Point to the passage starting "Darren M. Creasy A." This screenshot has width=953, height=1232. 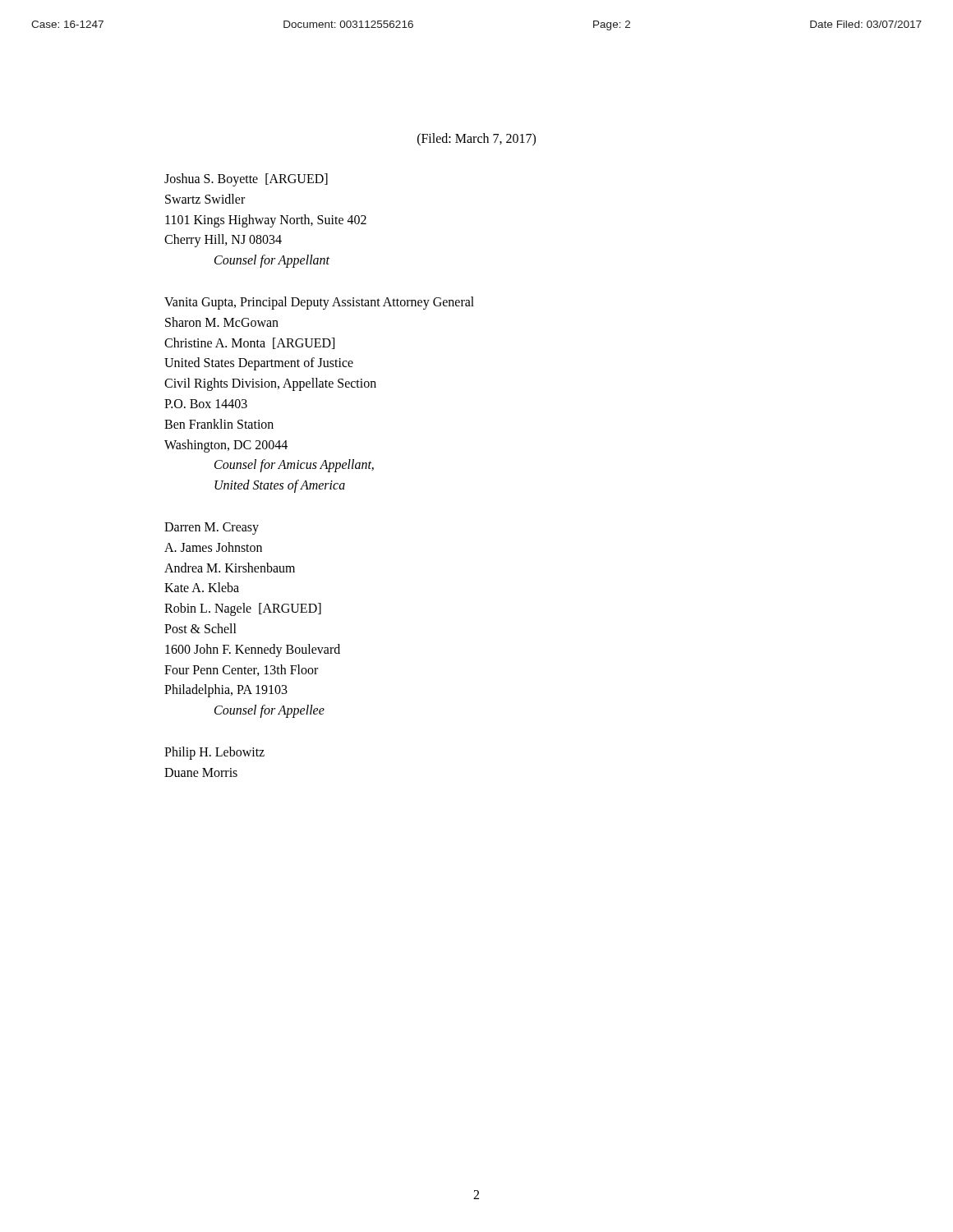coord(252,619)
